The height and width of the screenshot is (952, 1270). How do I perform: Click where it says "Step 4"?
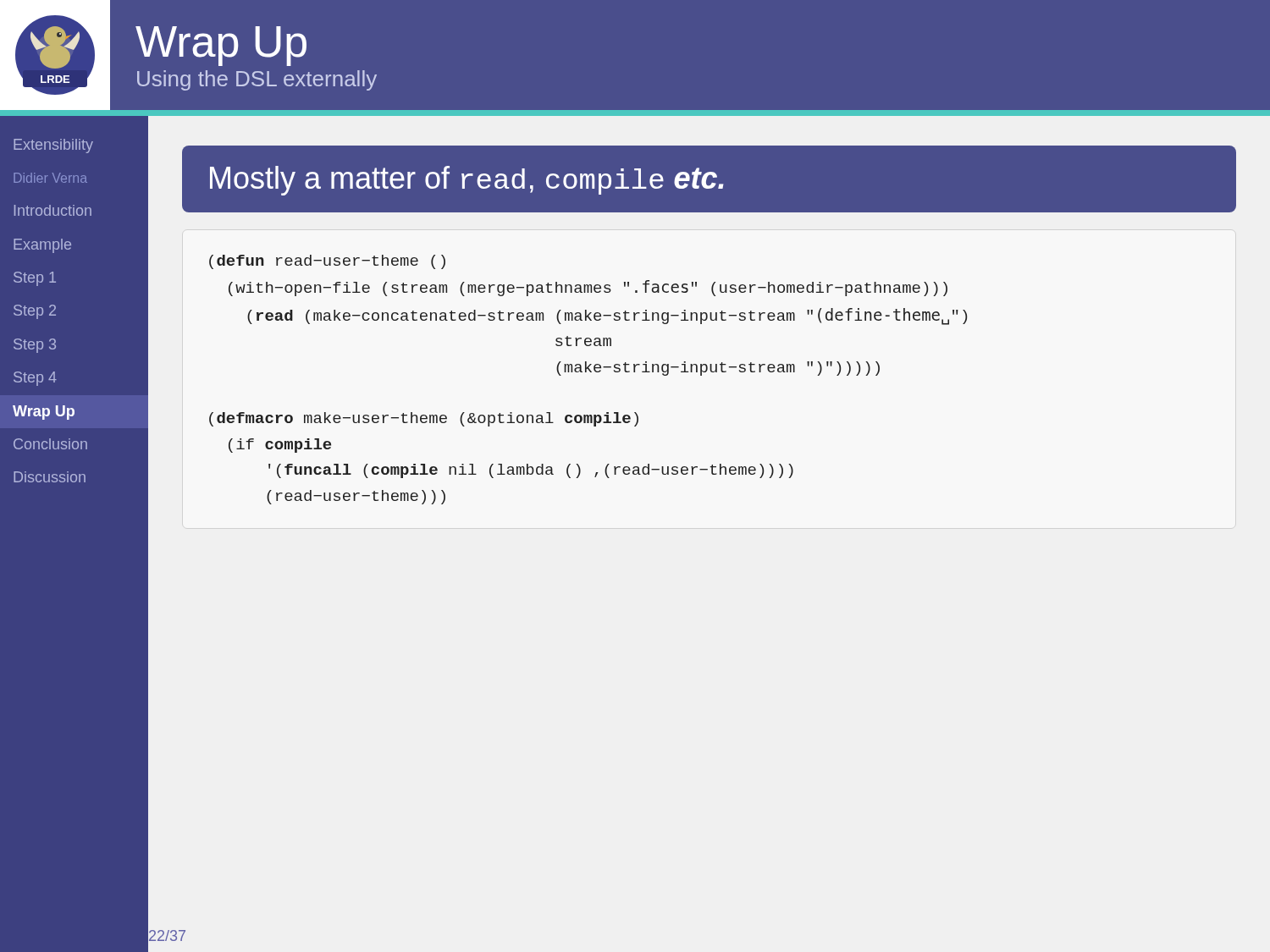click(35, 378)
